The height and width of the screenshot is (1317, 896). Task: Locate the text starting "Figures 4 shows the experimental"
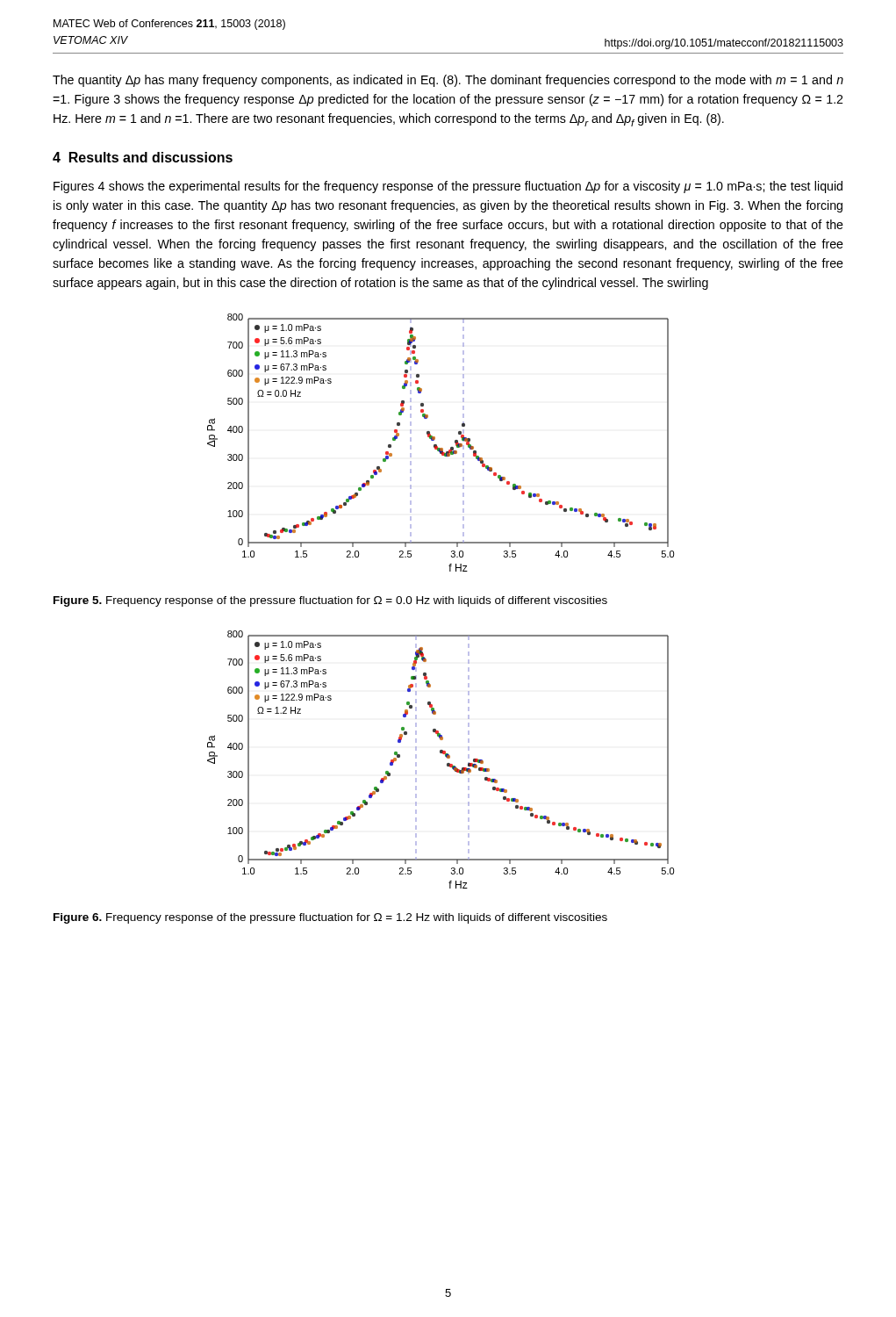tap(448, 235)
